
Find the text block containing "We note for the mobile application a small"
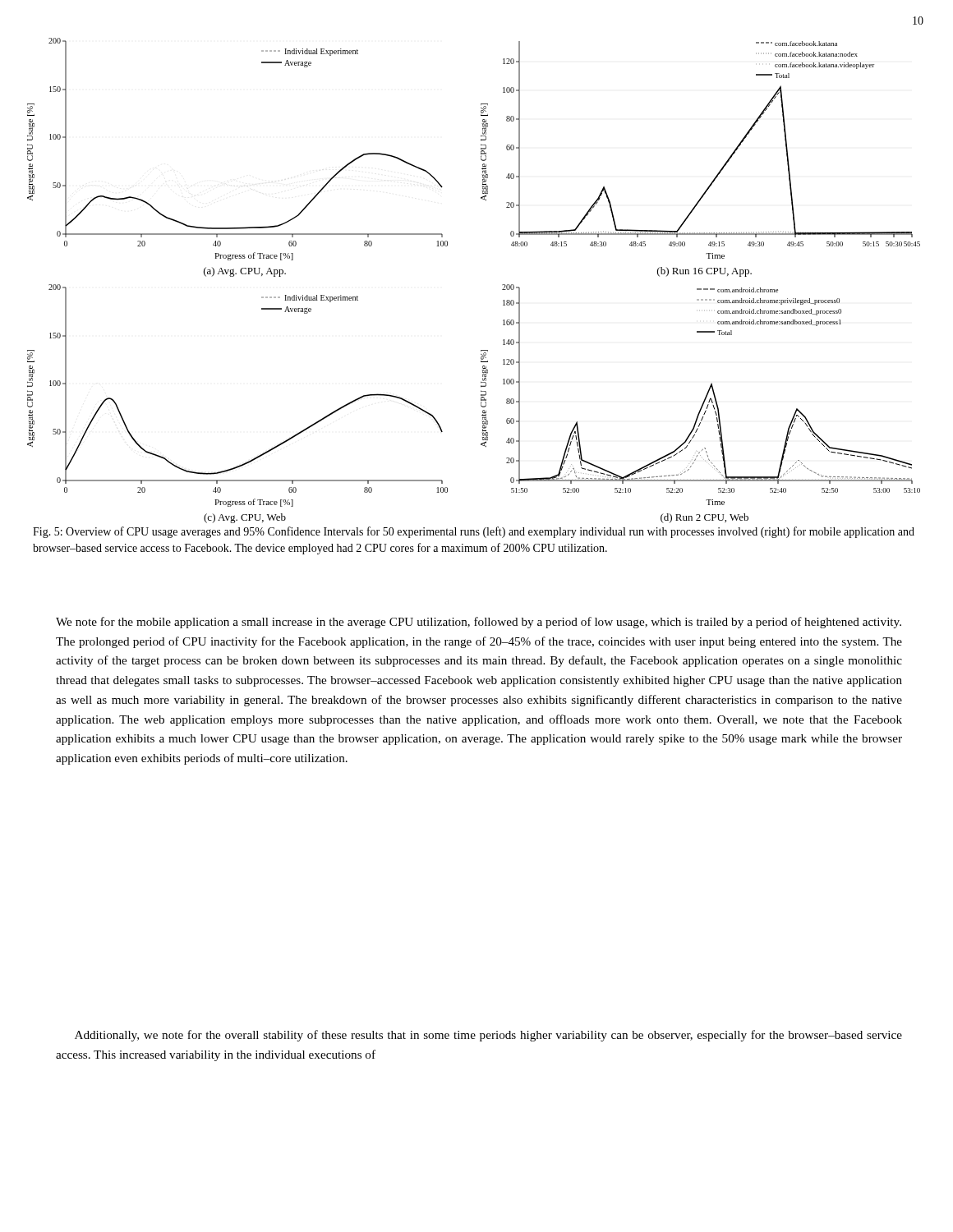point(479,689)
